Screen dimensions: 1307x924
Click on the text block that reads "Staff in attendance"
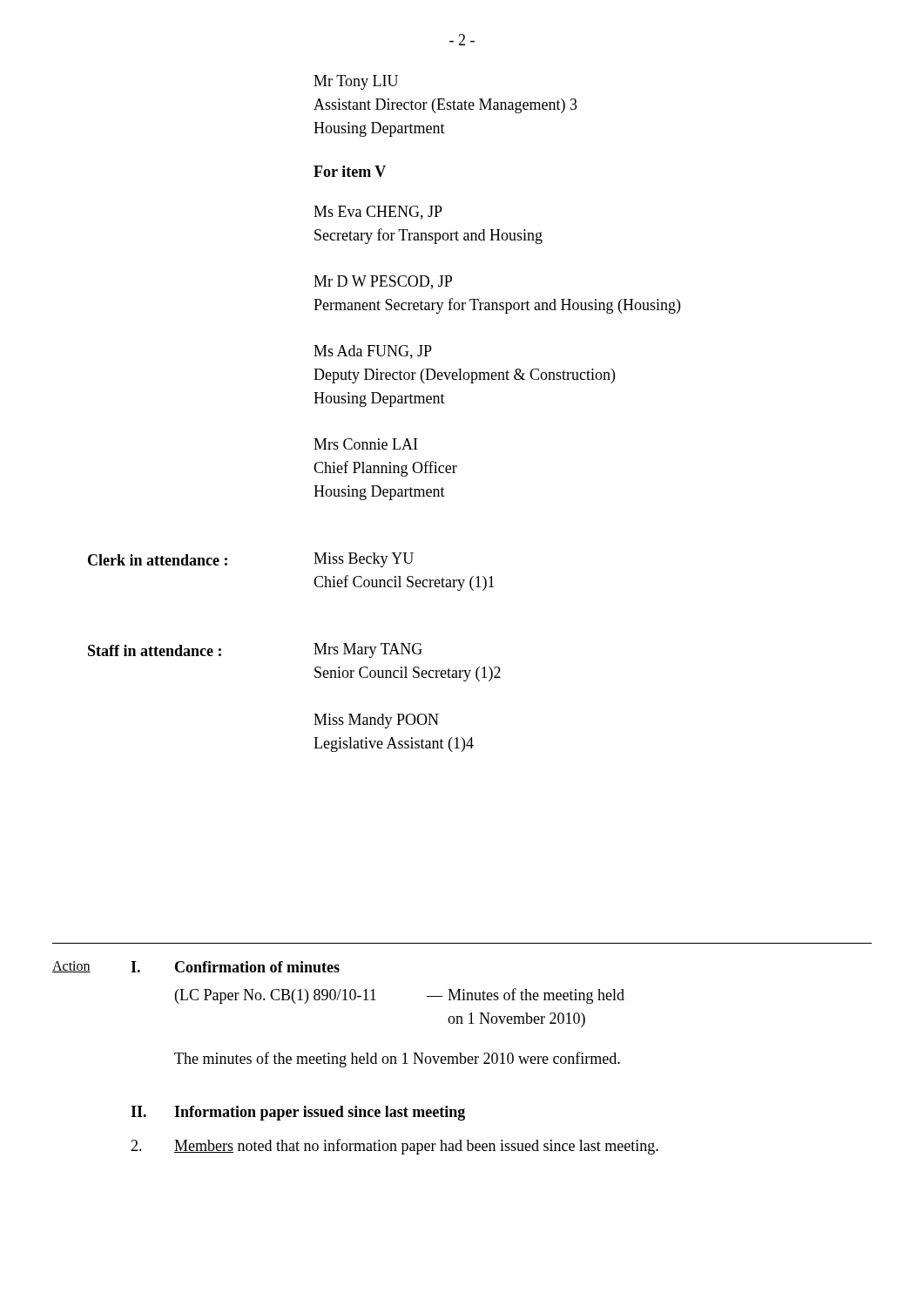coord(176,650)
